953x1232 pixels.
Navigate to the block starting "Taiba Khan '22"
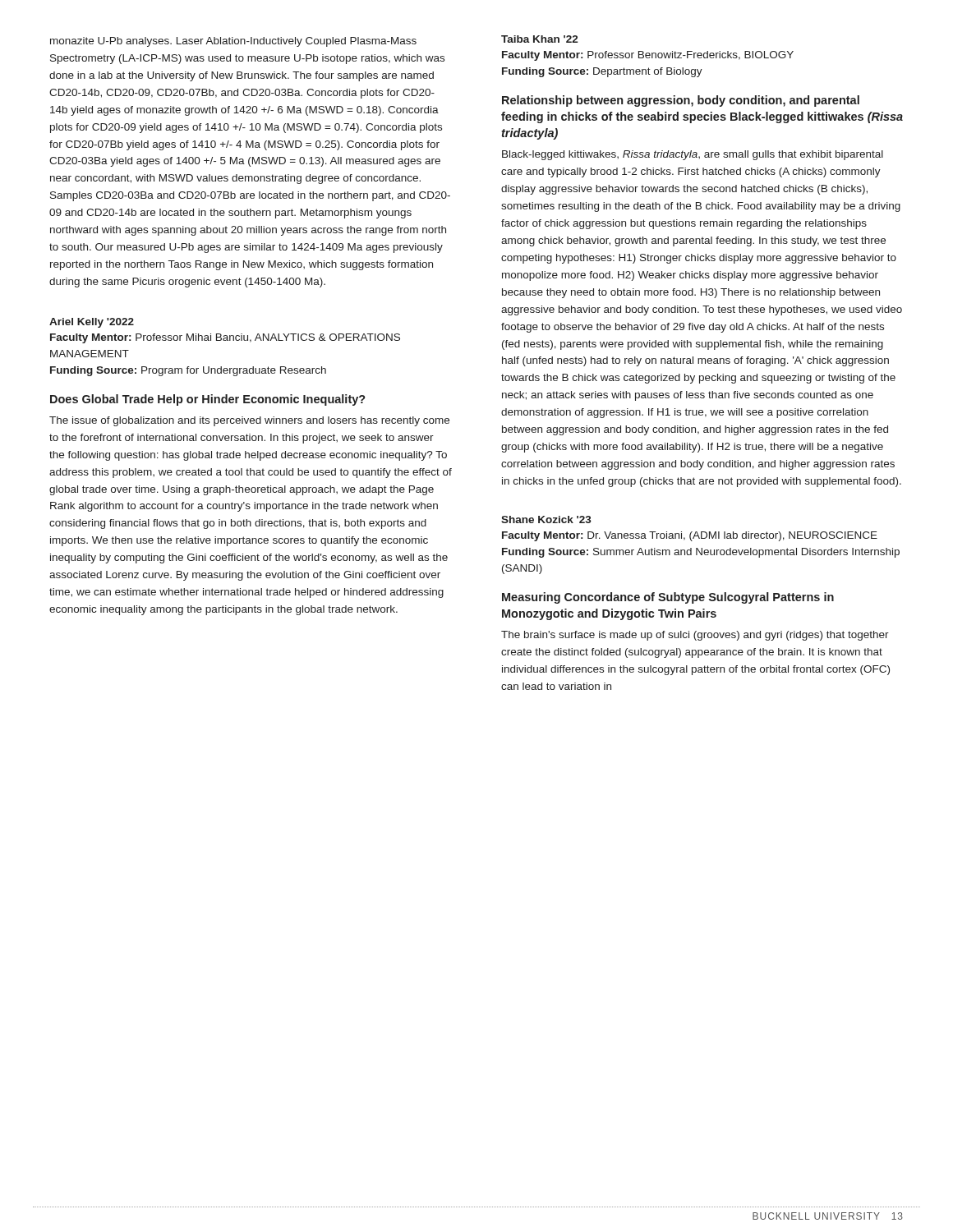pyautogui.click(x=540, y=39)
